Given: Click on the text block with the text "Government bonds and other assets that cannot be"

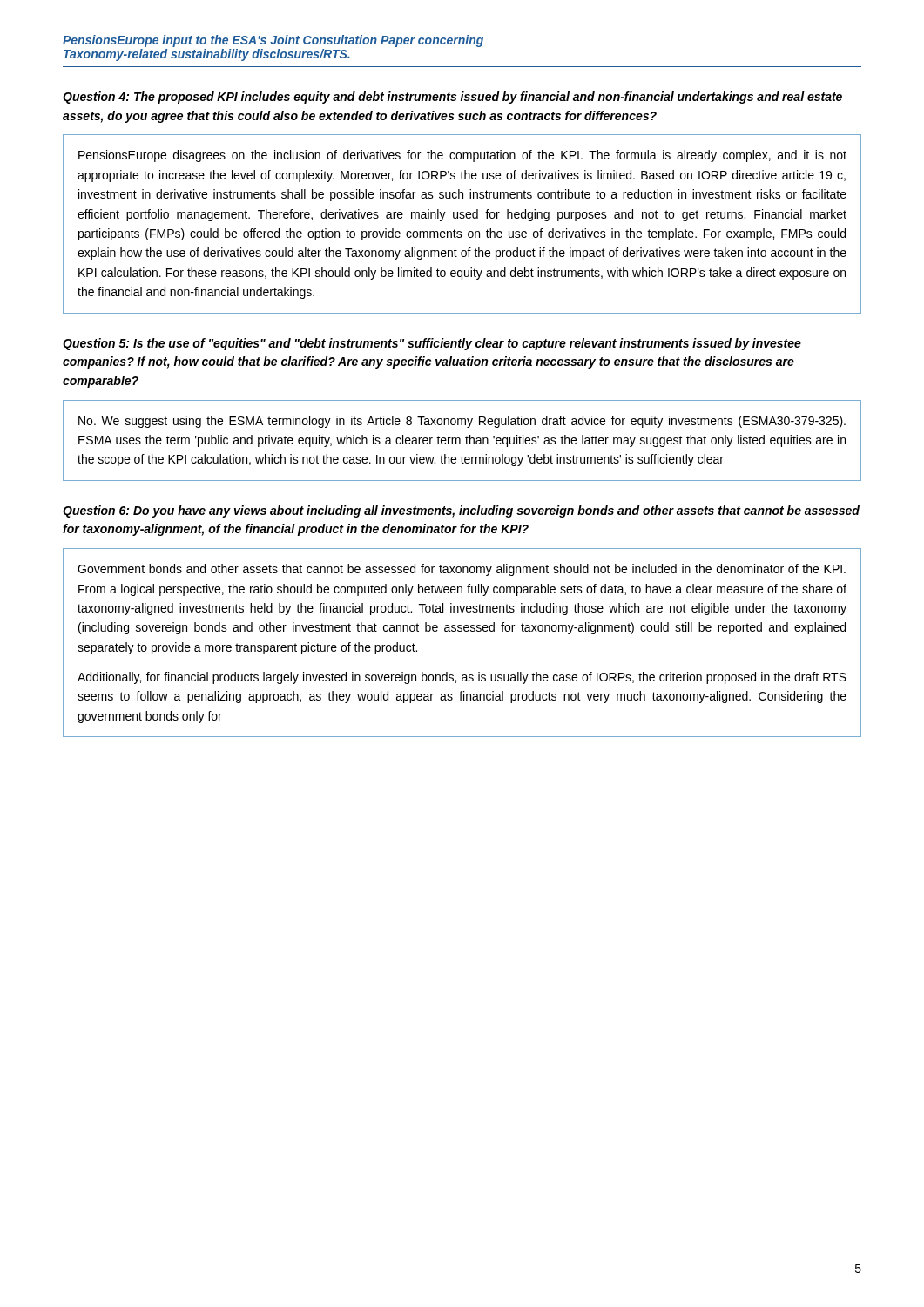Looking at the screenshot, I should pyautogui.click(x=462, y=570).
